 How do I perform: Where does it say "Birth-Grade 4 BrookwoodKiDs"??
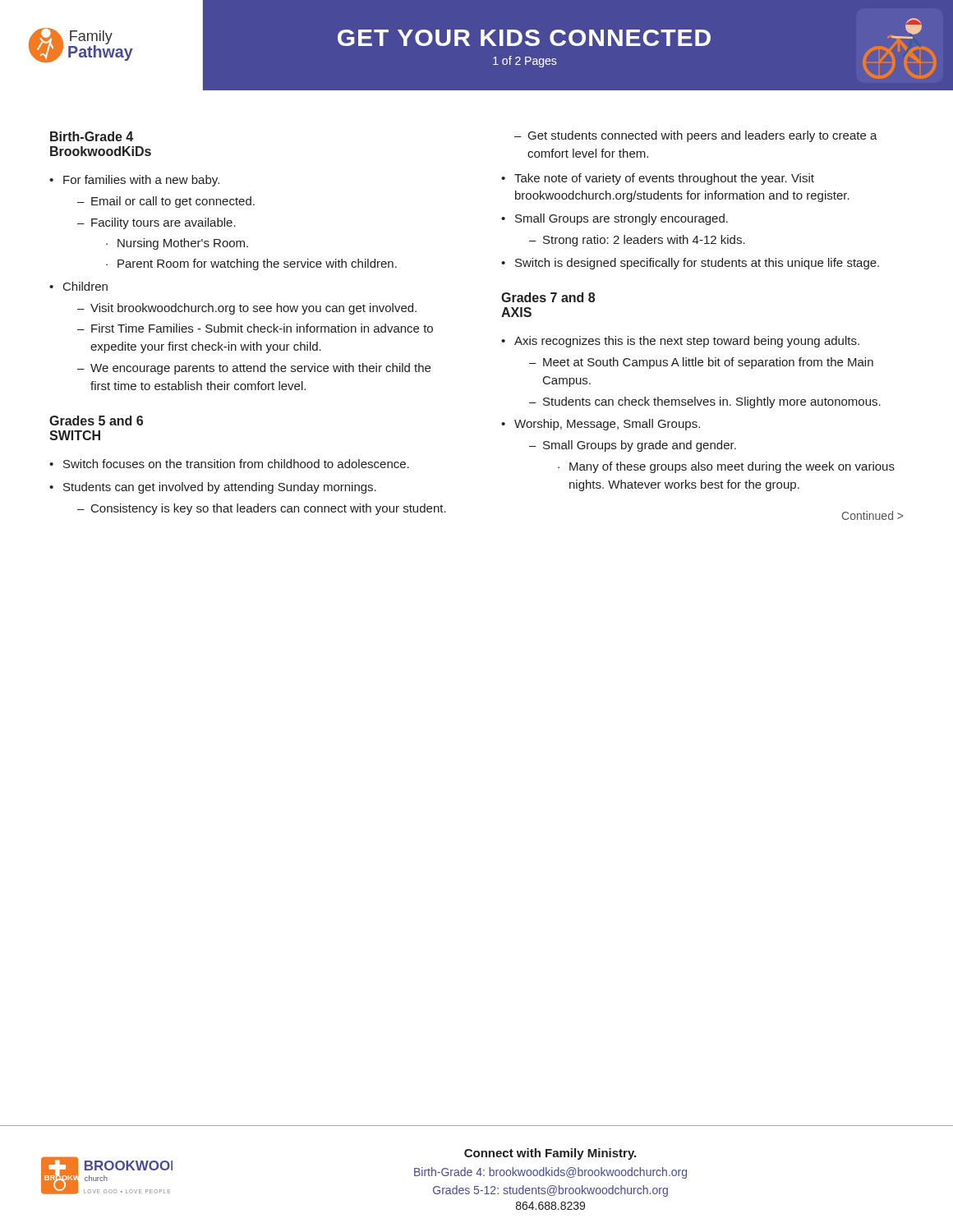pos(92,136)
